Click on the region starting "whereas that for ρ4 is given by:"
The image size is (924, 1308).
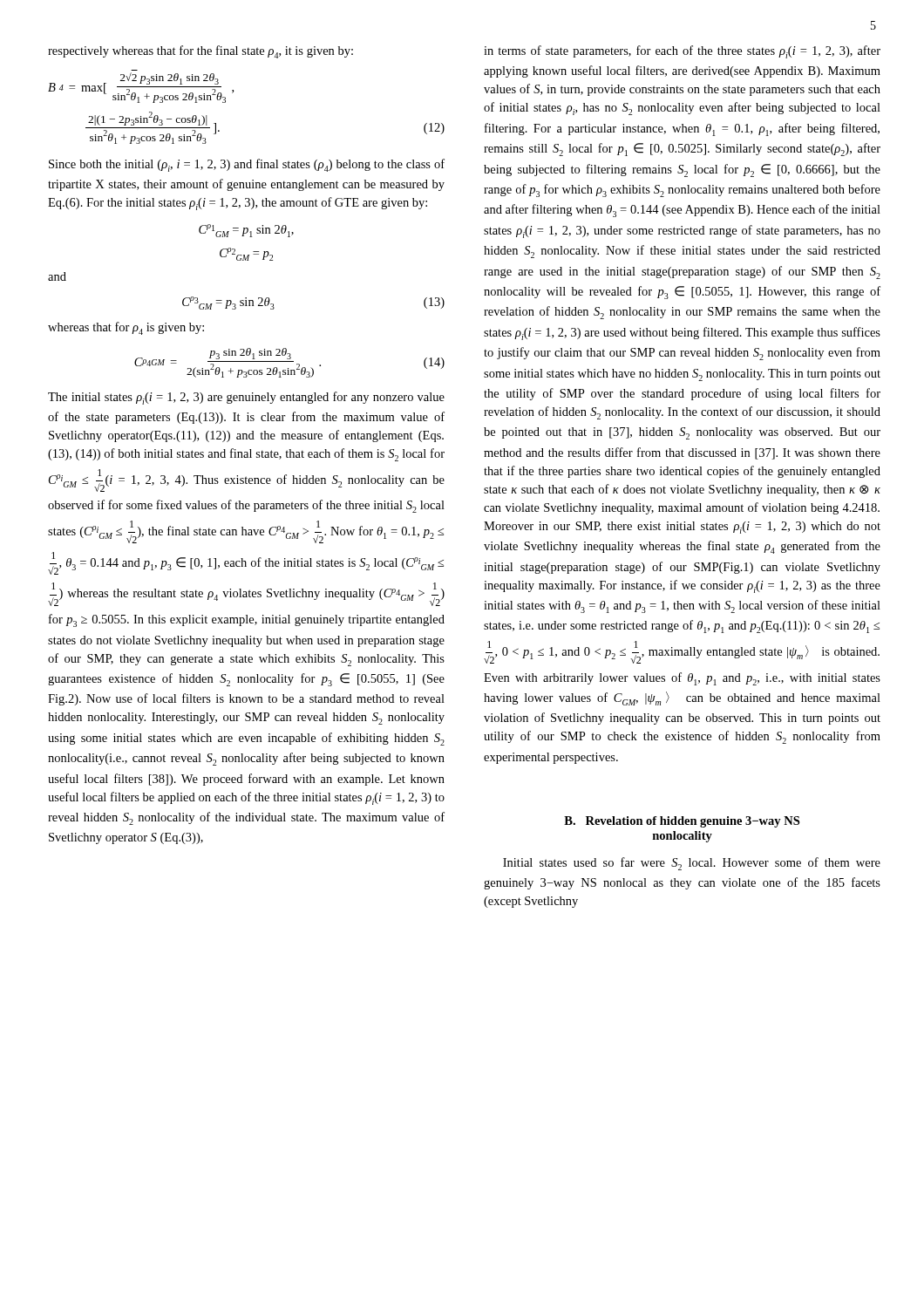[126, 328]
